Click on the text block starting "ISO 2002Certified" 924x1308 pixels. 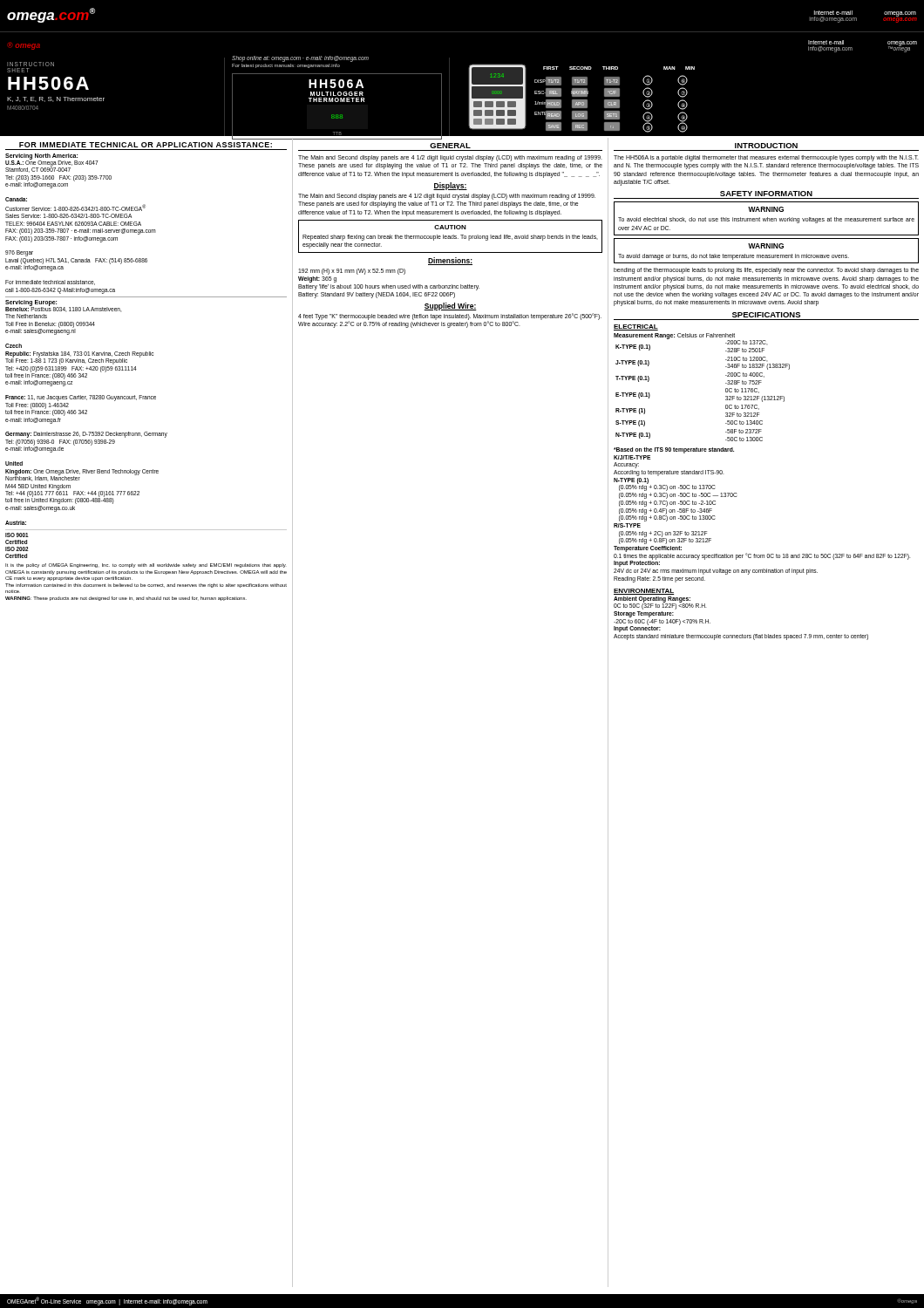(x=17, y=553)
